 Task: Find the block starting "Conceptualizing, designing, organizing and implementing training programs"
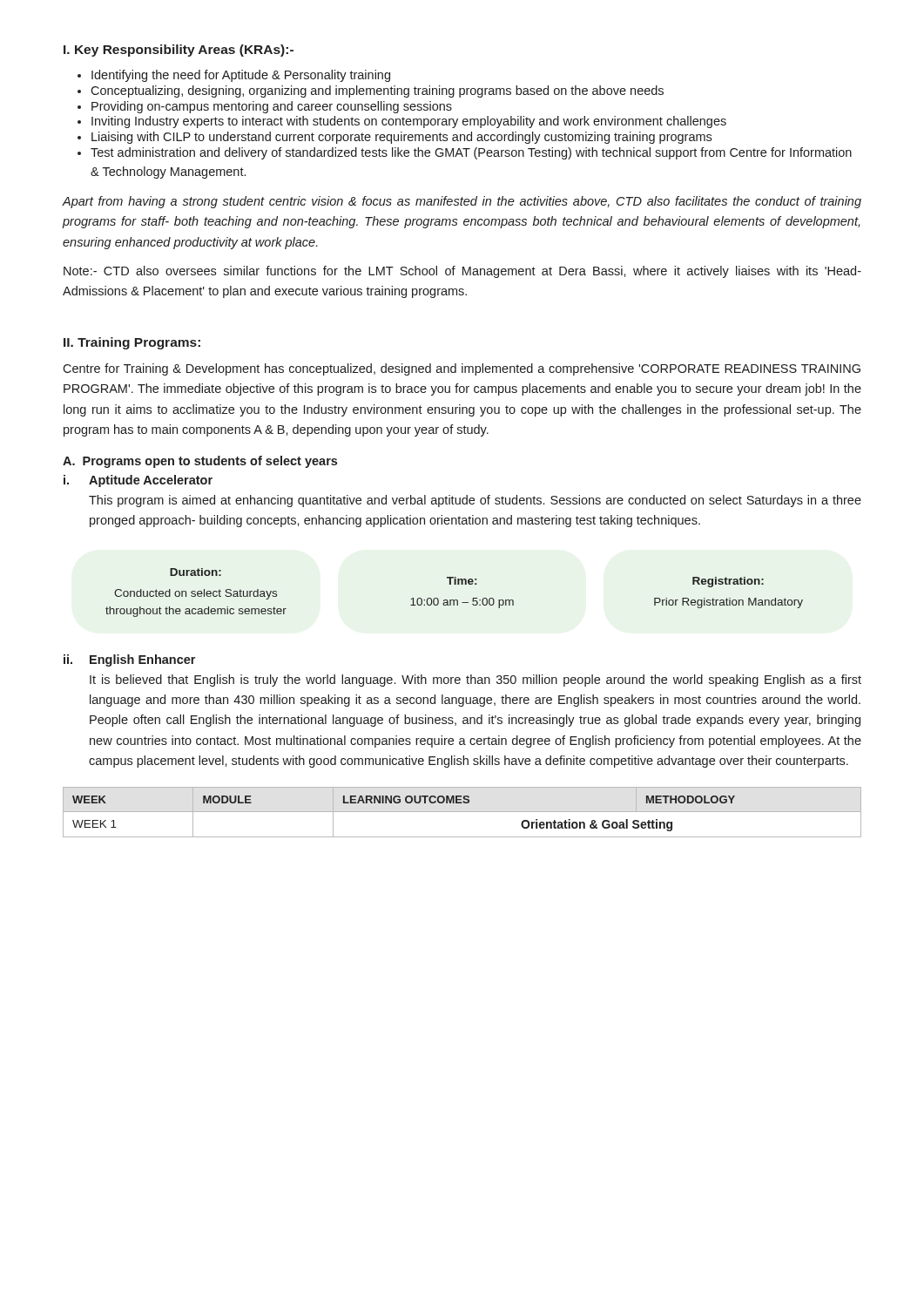[x=462, y=91]
